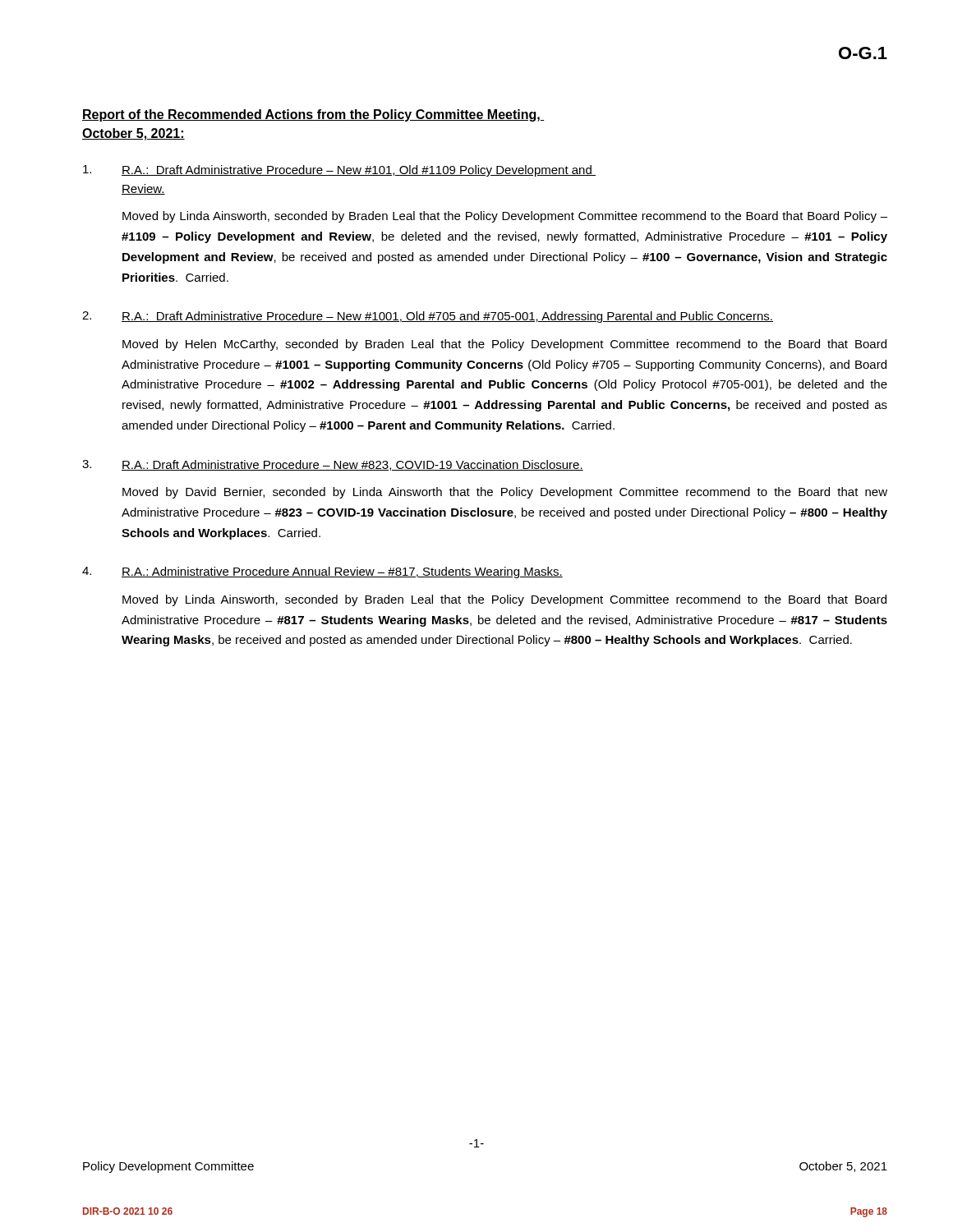Find the list item with the text "2. R.A.: Draft Administrative Procedure"
Screen dimensions: 1232x953
point(428,317)
